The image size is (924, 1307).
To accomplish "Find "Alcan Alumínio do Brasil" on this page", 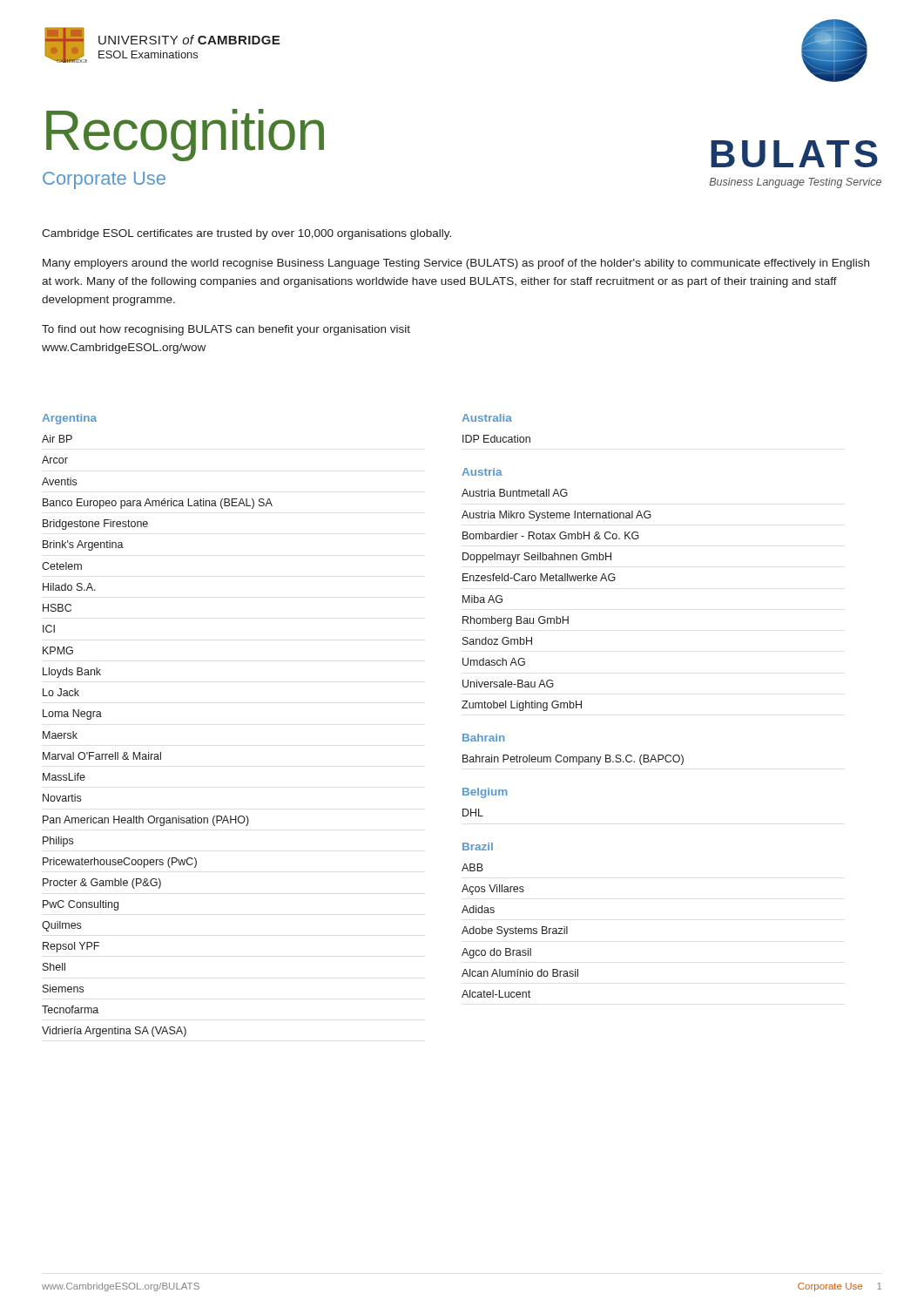I will (520, 973).
